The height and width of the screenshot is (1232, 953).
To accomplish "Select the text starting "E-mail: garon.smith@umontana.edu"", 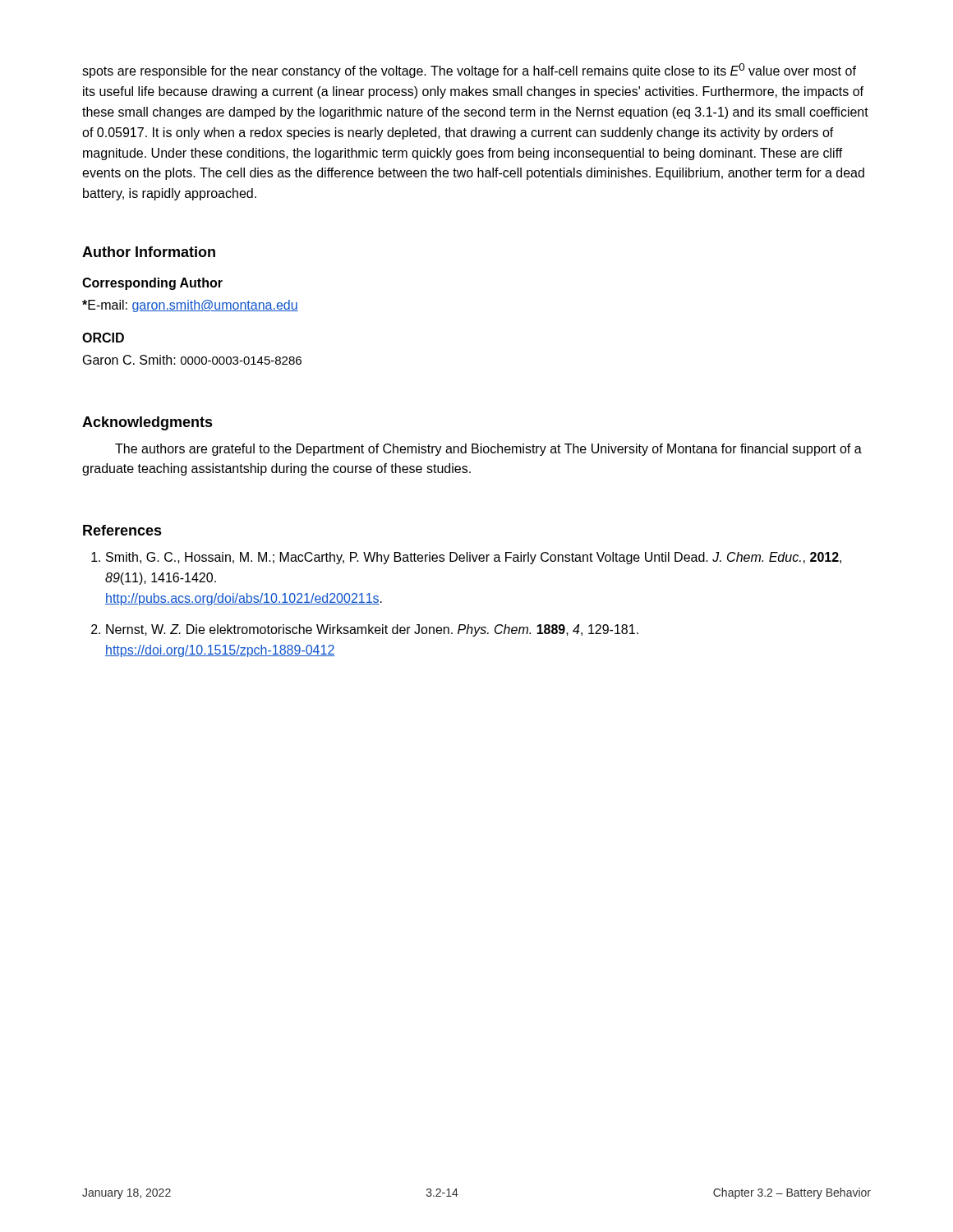I will pos(190,305).
